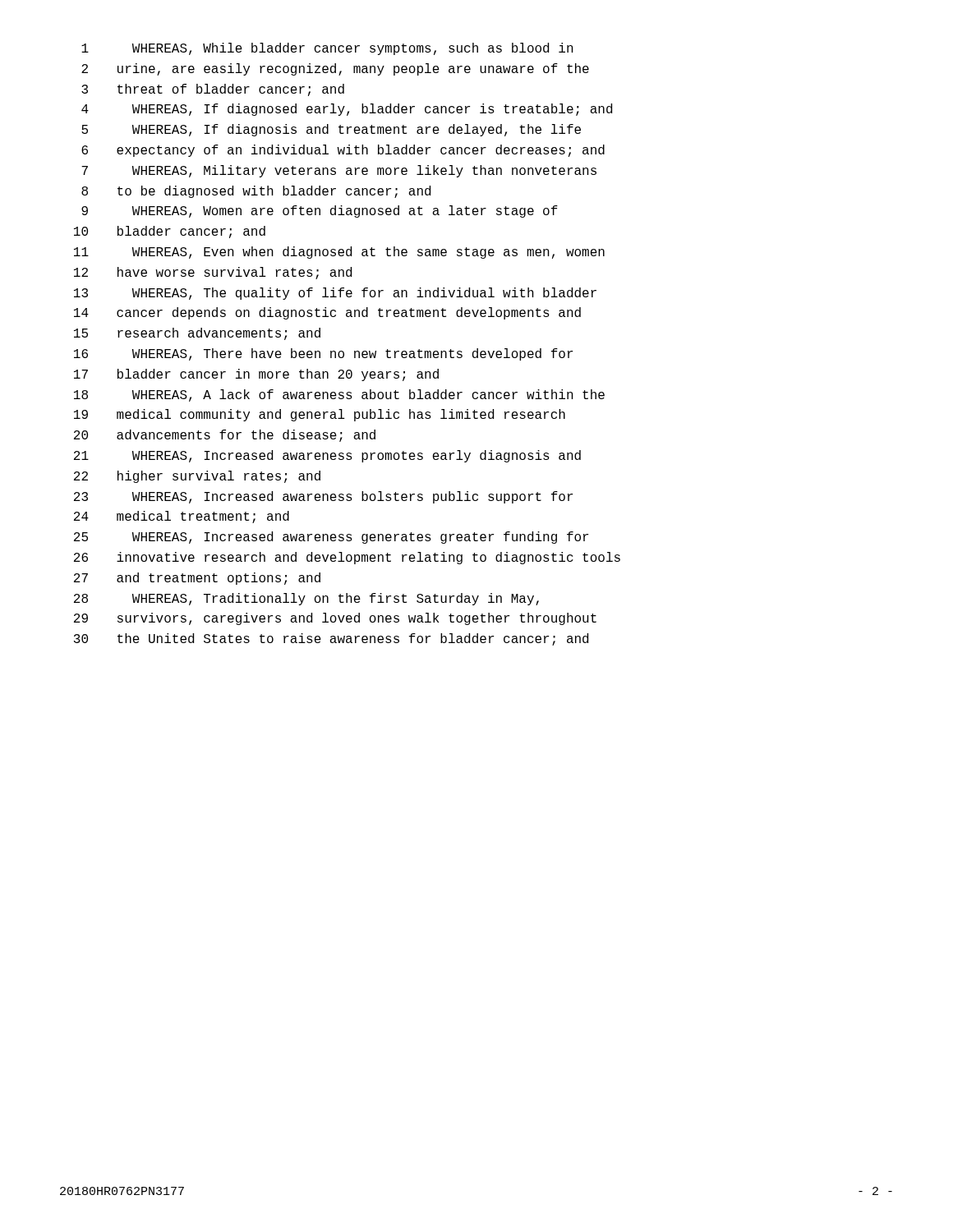Click where it says "20 advancements for the disease; and"
The width and height of the screenshot is (953, 1232).
(x=218, y=437)
